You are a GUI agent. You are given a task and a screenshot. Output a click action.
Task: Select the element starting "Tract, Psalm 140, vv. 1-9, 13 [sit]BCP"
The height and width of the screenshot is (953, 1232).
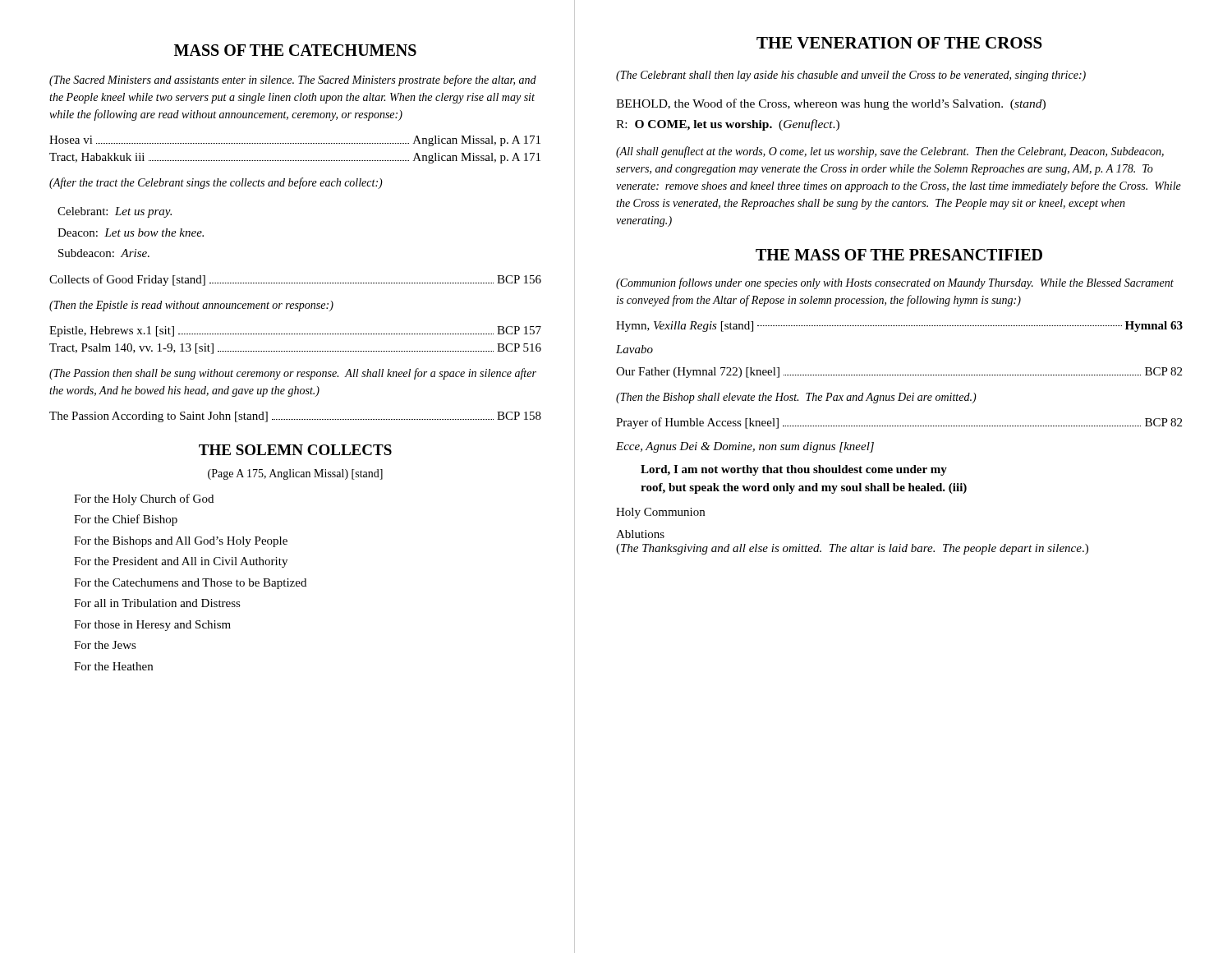pos(295,348)
